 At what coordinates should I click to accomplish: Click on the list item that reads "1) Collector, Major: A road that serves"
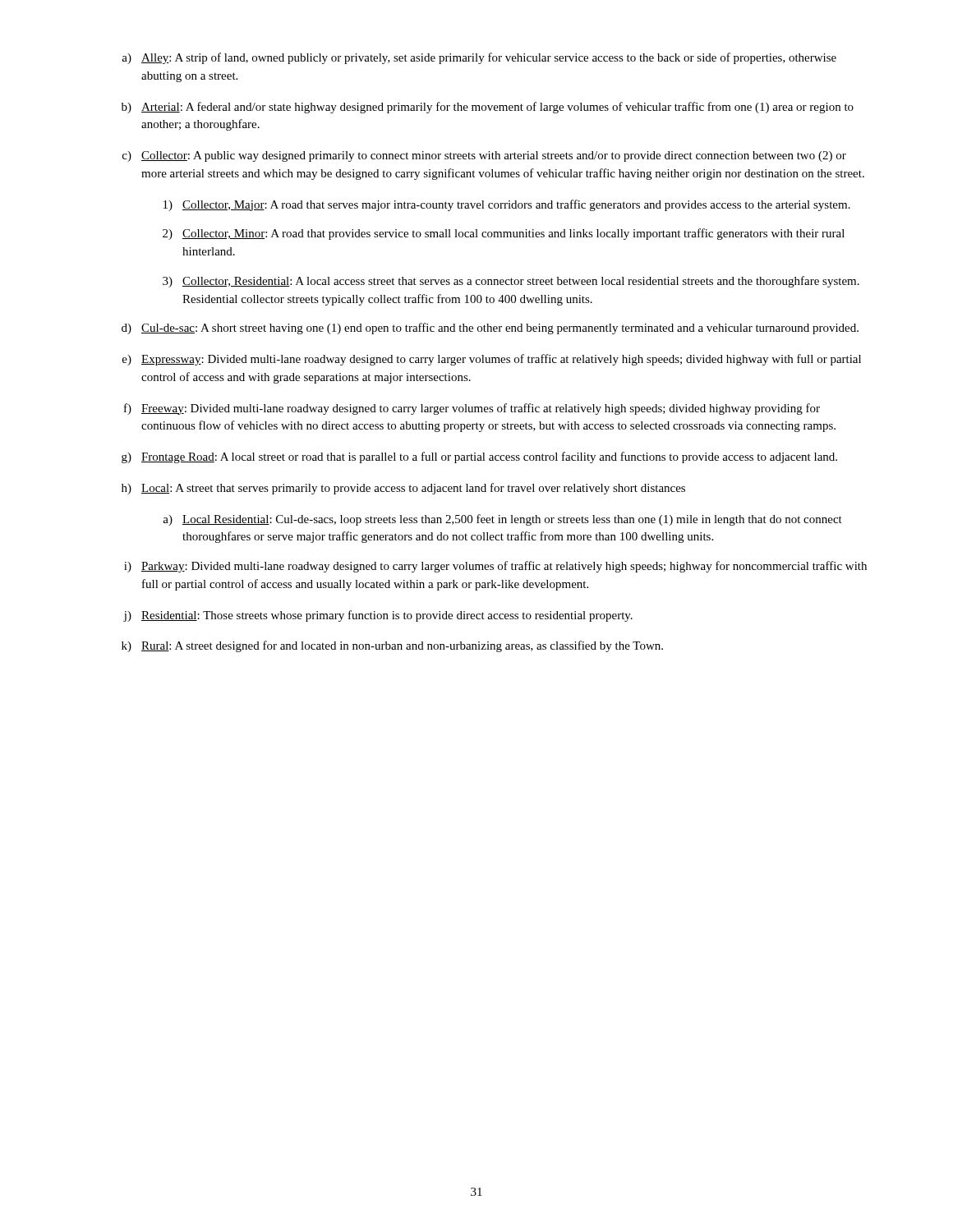(x=501, y=205)
